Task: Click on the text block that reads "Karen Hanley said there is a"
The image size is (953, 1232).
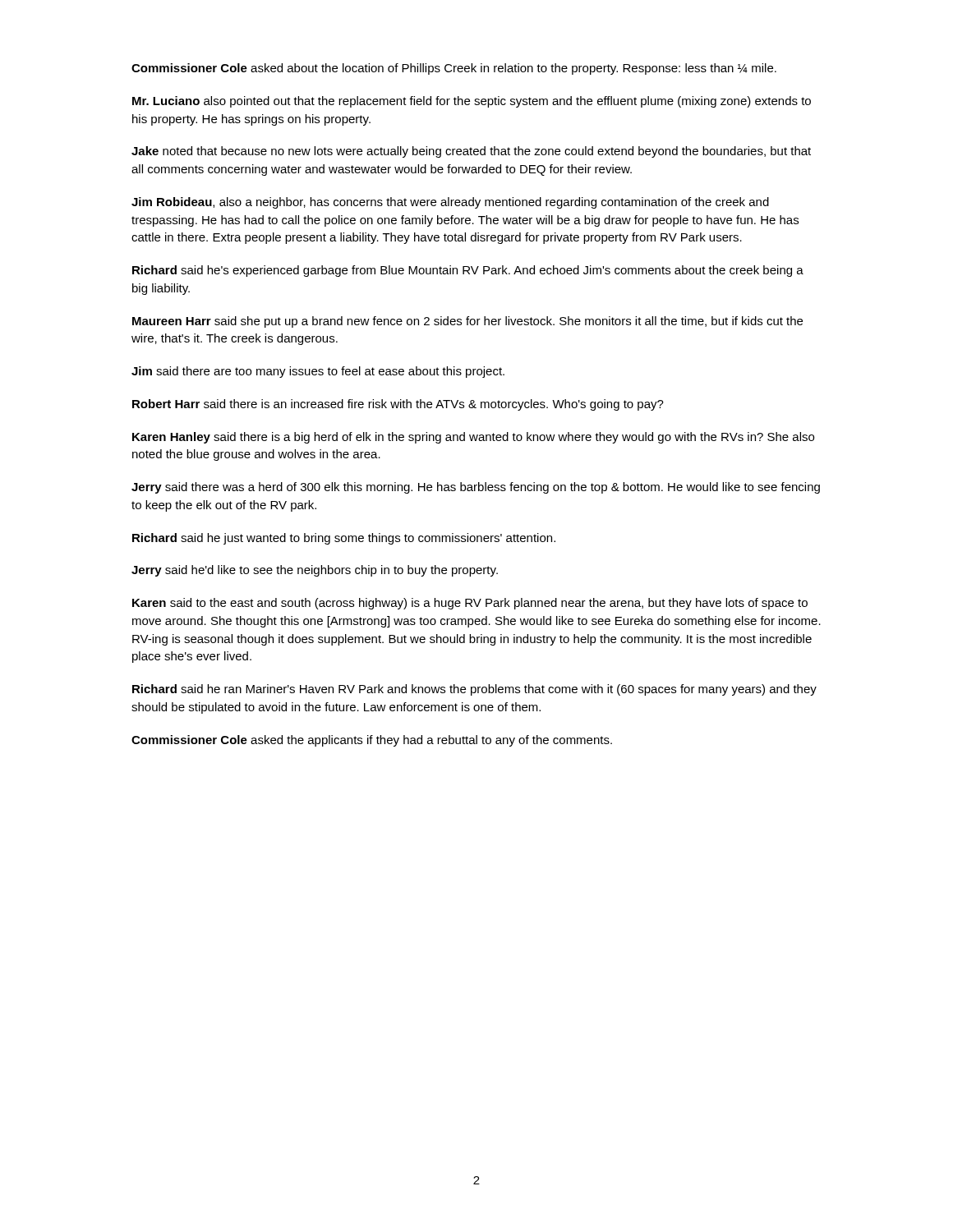Action: 473,445
